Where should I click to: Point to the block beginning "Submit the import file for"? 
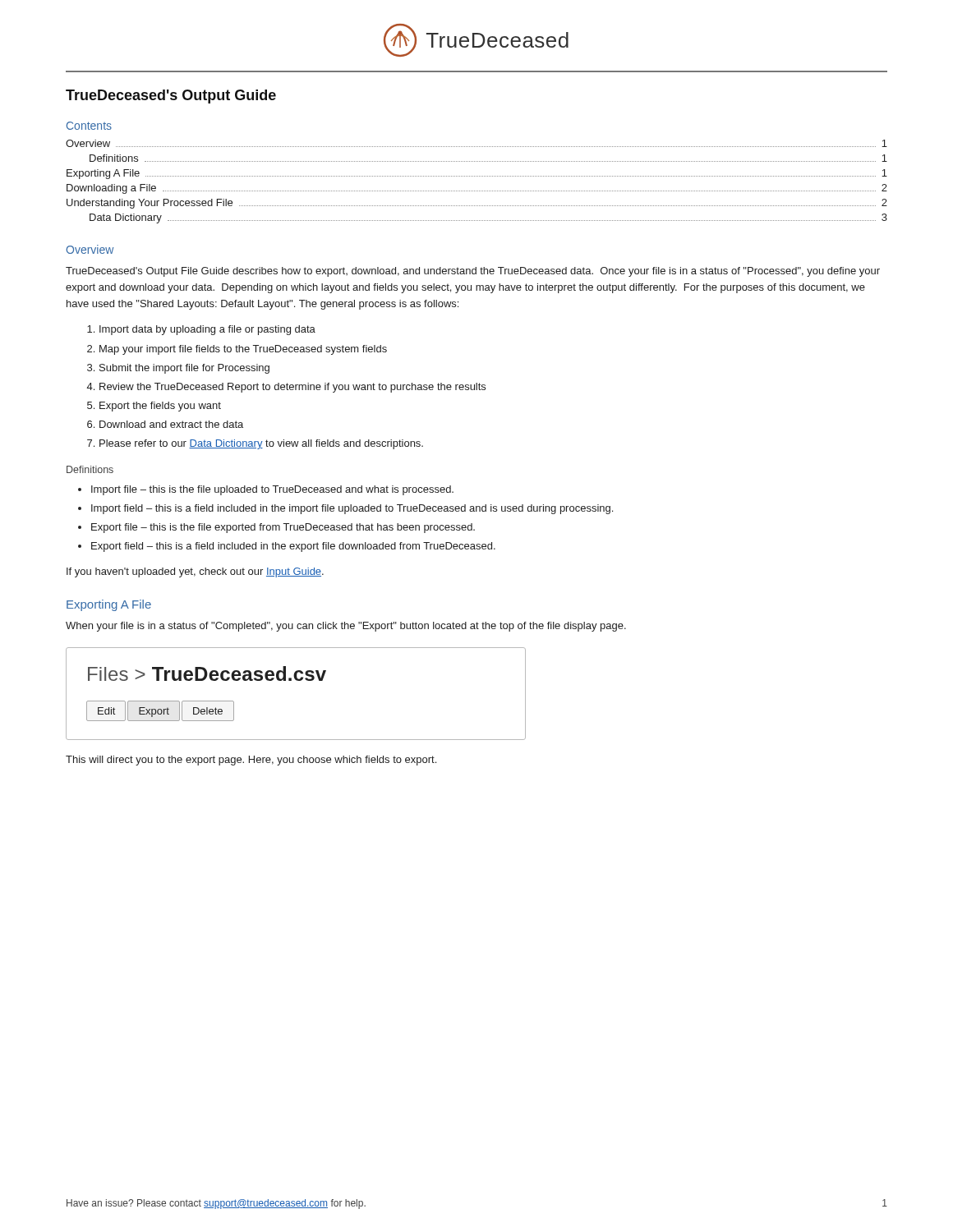[x=184, y=367]
